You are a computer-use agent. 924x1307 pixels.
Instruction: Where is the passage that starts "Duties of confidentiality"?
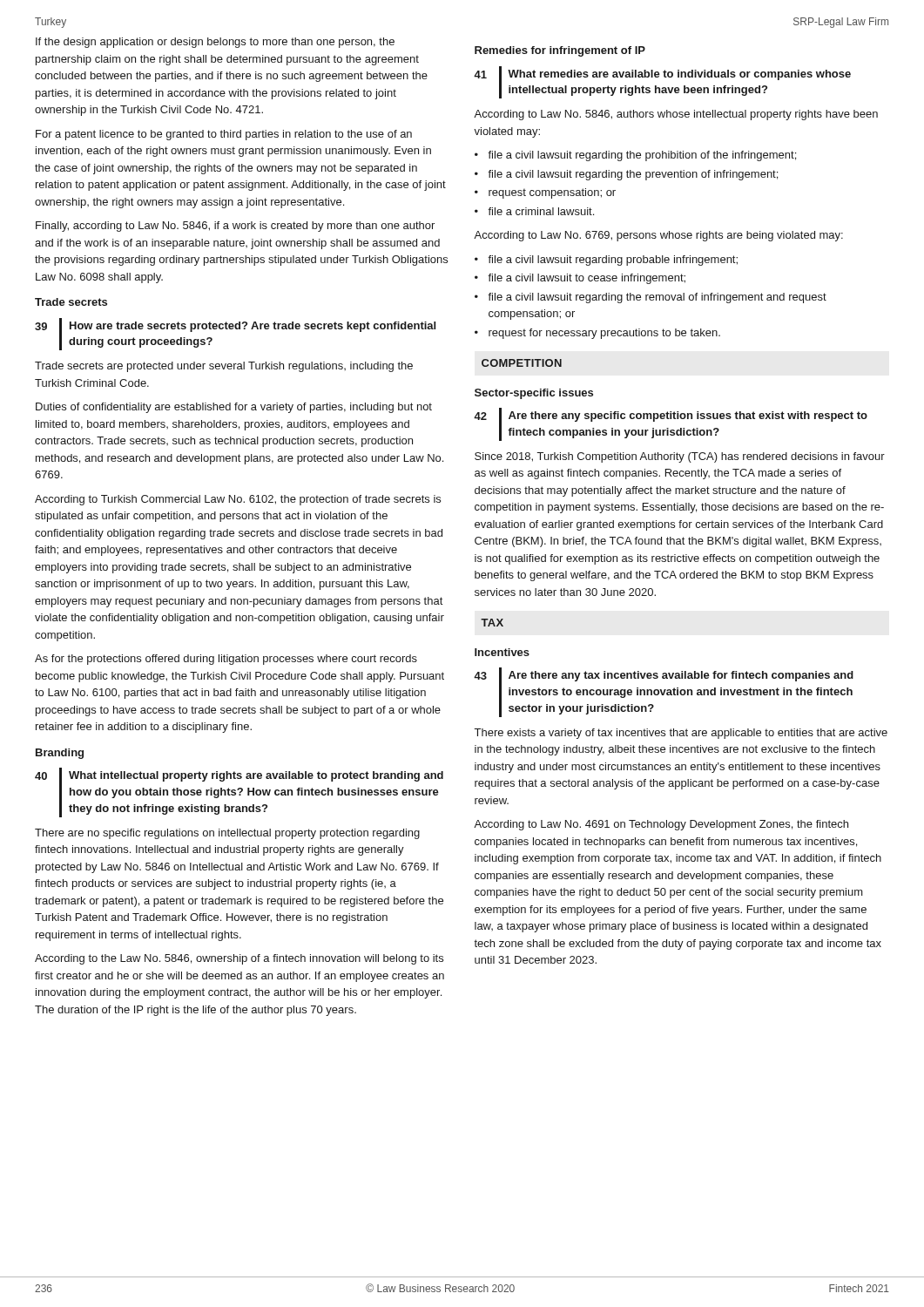click(x=242, y=441)
